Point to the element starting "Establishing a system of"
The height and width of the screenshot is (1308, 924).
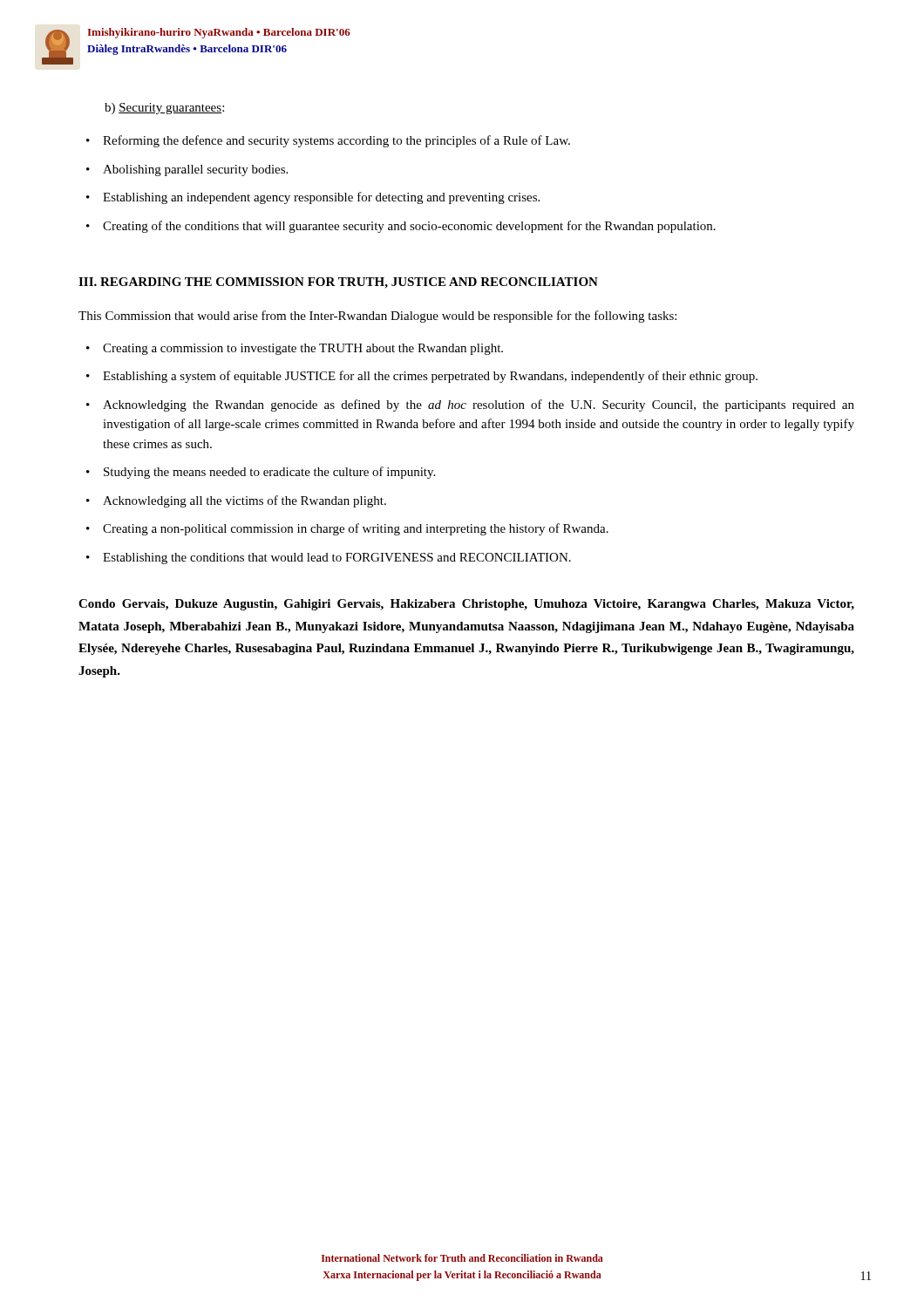coord(431,376)
